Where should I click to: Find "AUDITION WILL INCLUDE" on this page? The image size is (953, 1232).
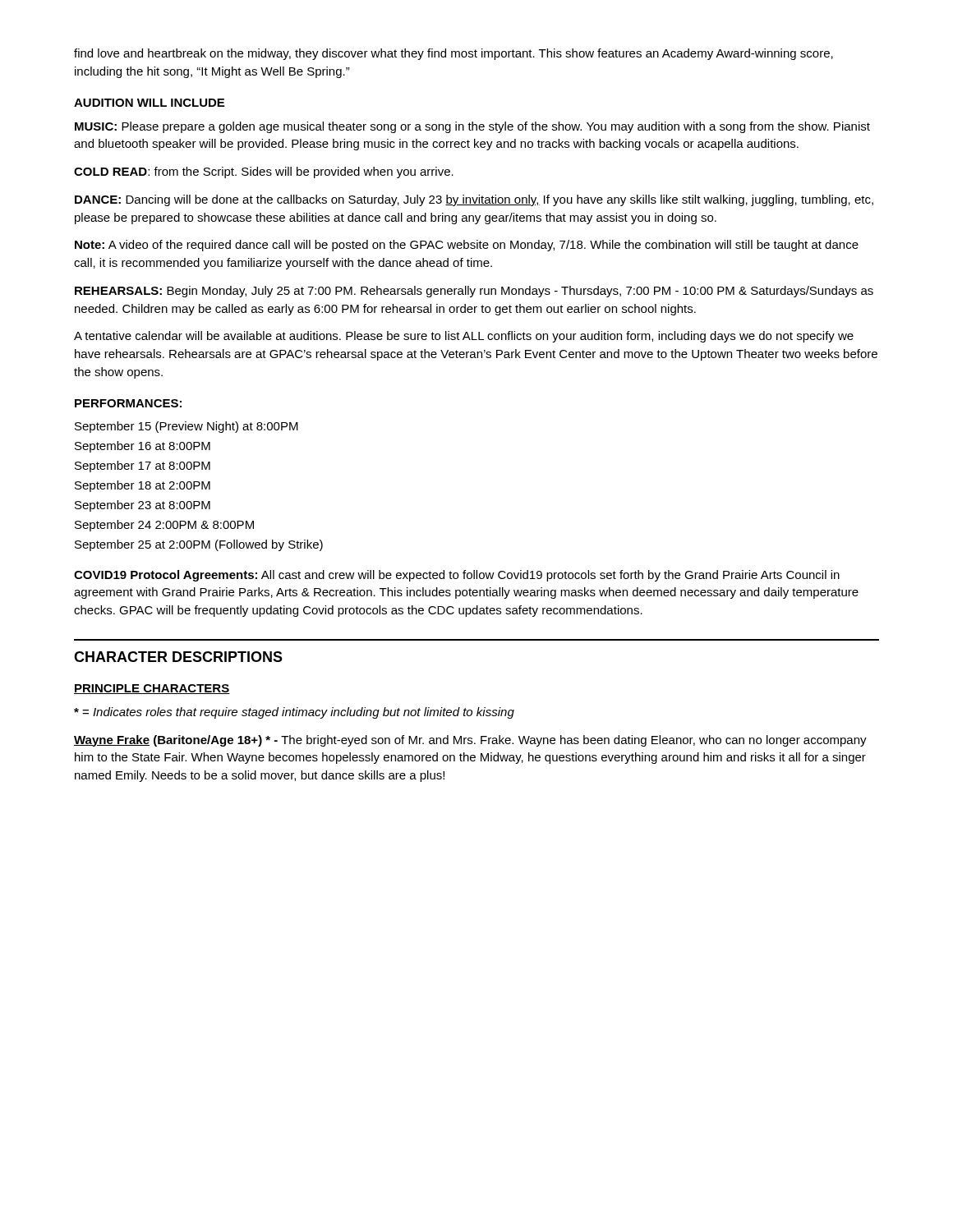click(x=149, y=102)
